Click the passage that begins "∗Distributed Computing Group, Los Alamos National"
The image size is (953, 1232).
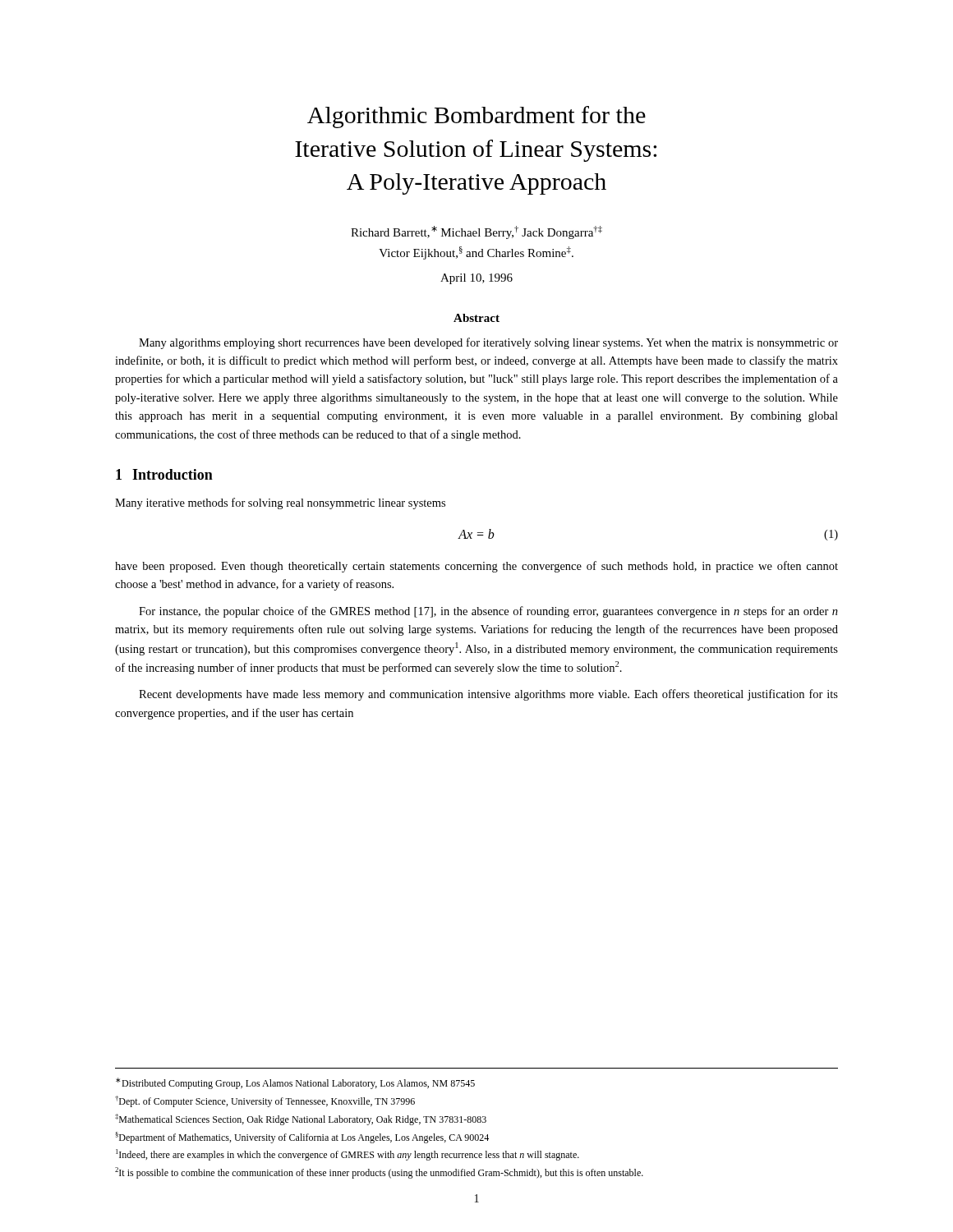tap(295, 1083)
